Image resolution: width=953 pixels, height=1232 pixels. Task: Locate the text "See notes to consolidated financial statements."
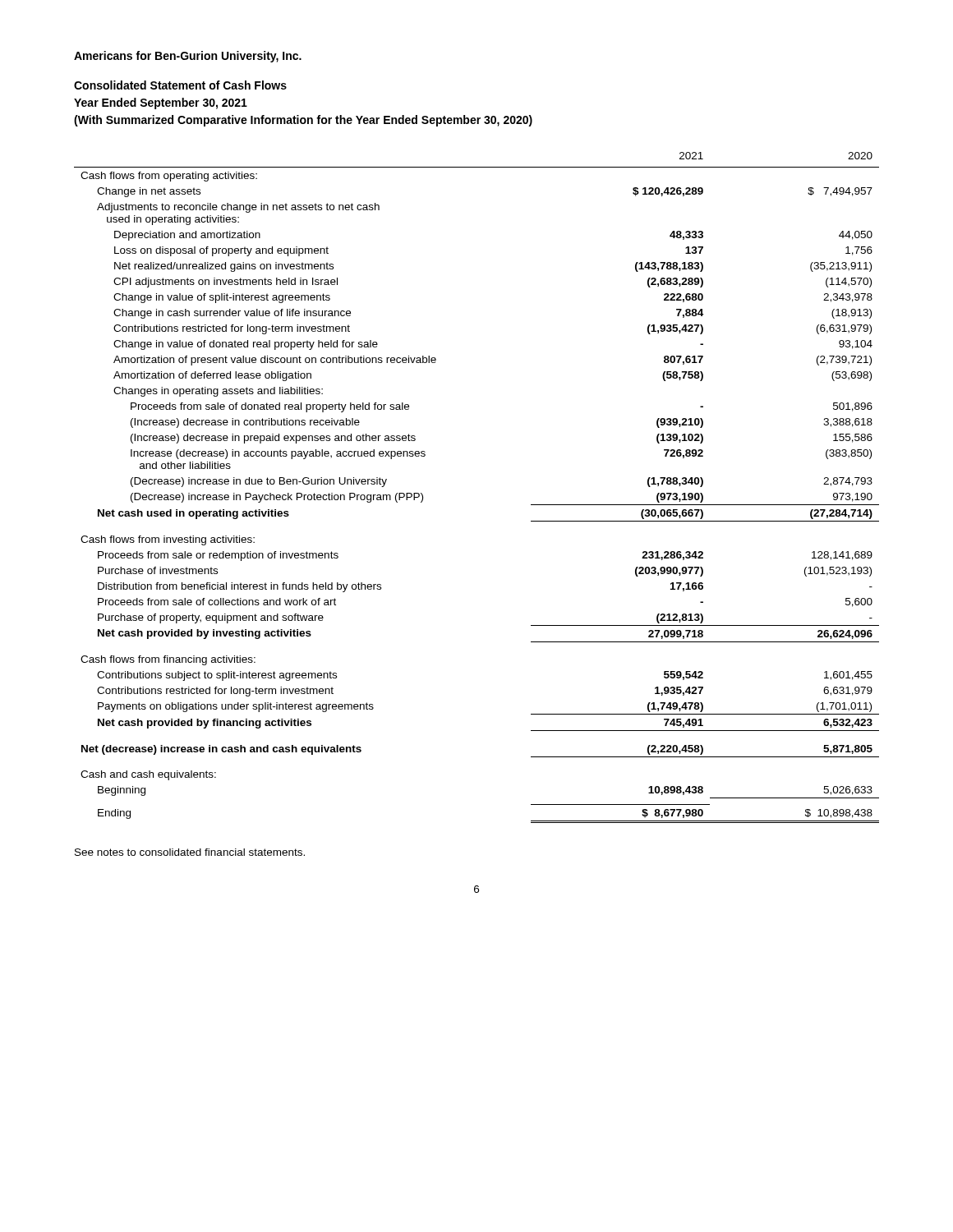point(190,852)
